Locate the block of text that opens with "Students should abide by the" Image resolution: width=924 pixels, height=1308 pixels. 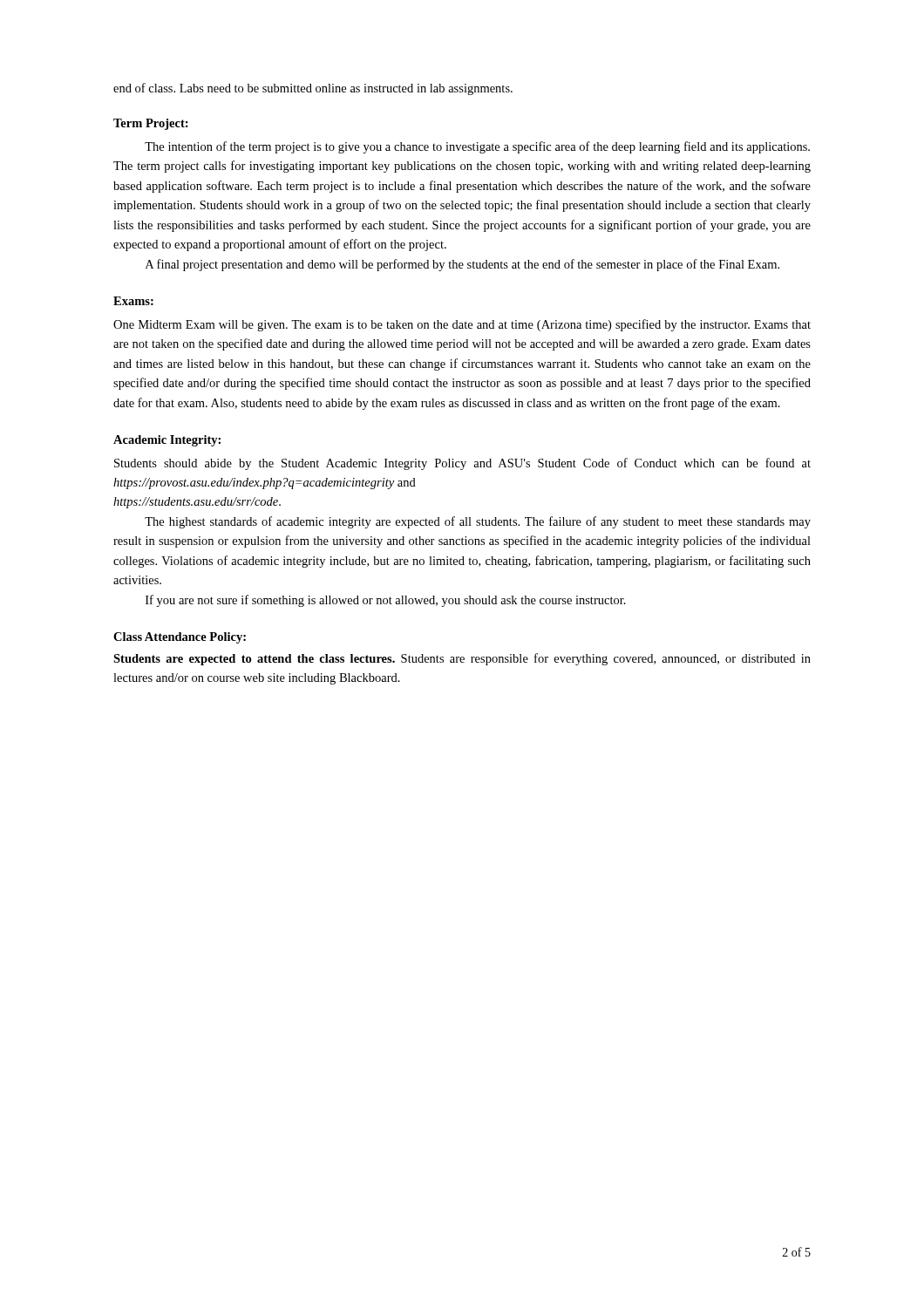462,464
